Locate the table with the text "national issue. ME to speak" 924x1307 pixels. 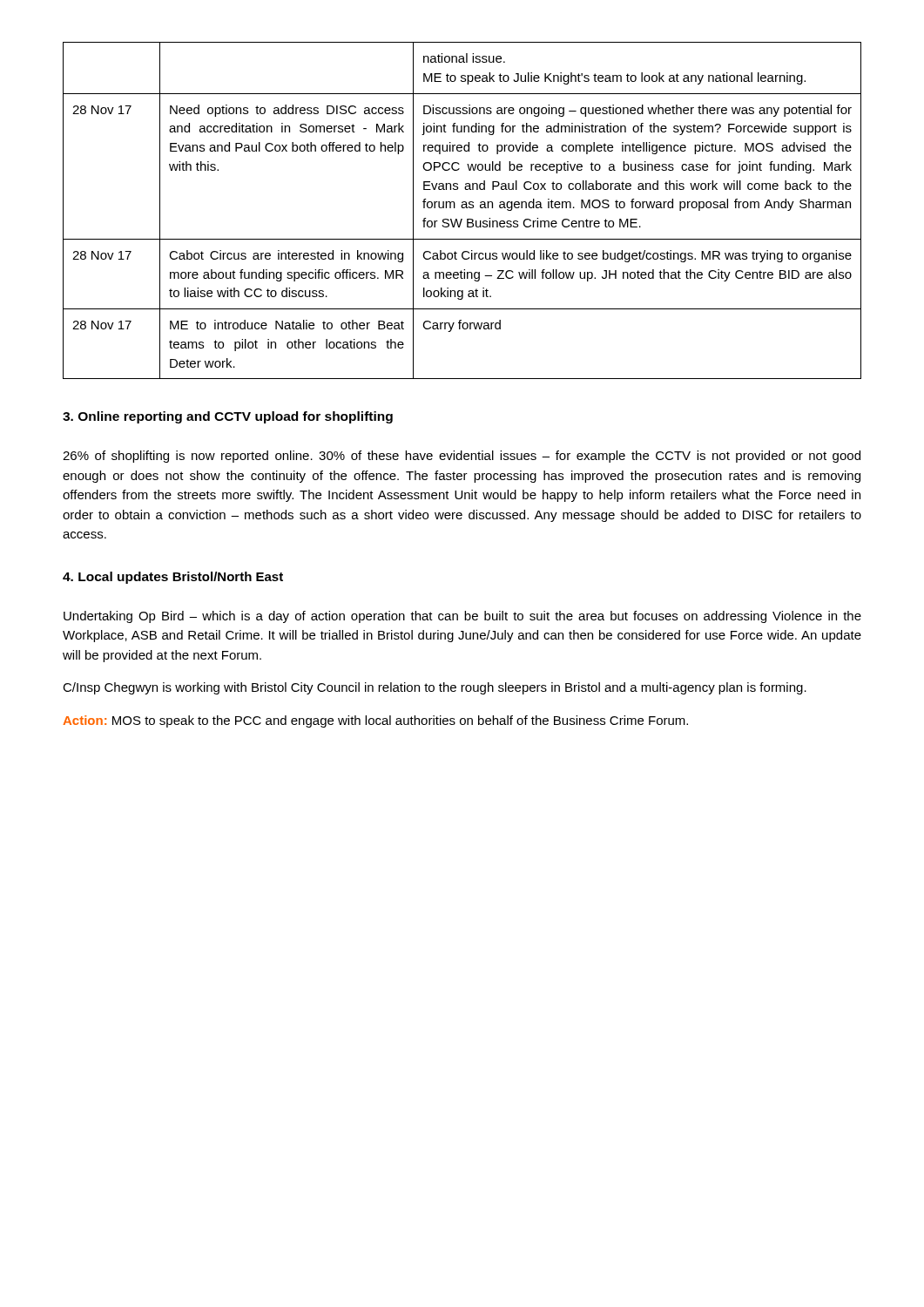point(462,211)
